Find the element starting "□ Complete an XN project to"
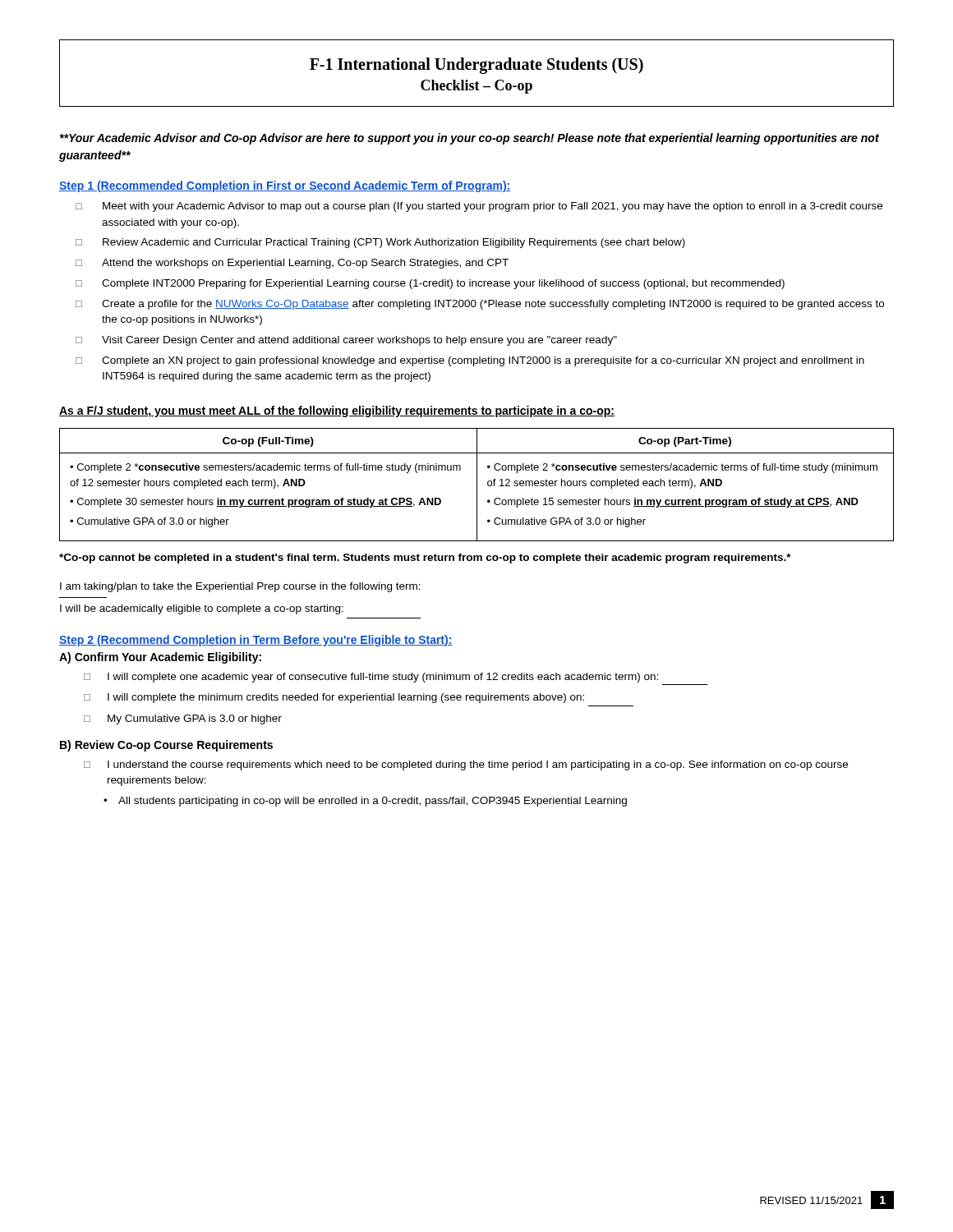953x1232 pixels. click(x=481, y=368)
